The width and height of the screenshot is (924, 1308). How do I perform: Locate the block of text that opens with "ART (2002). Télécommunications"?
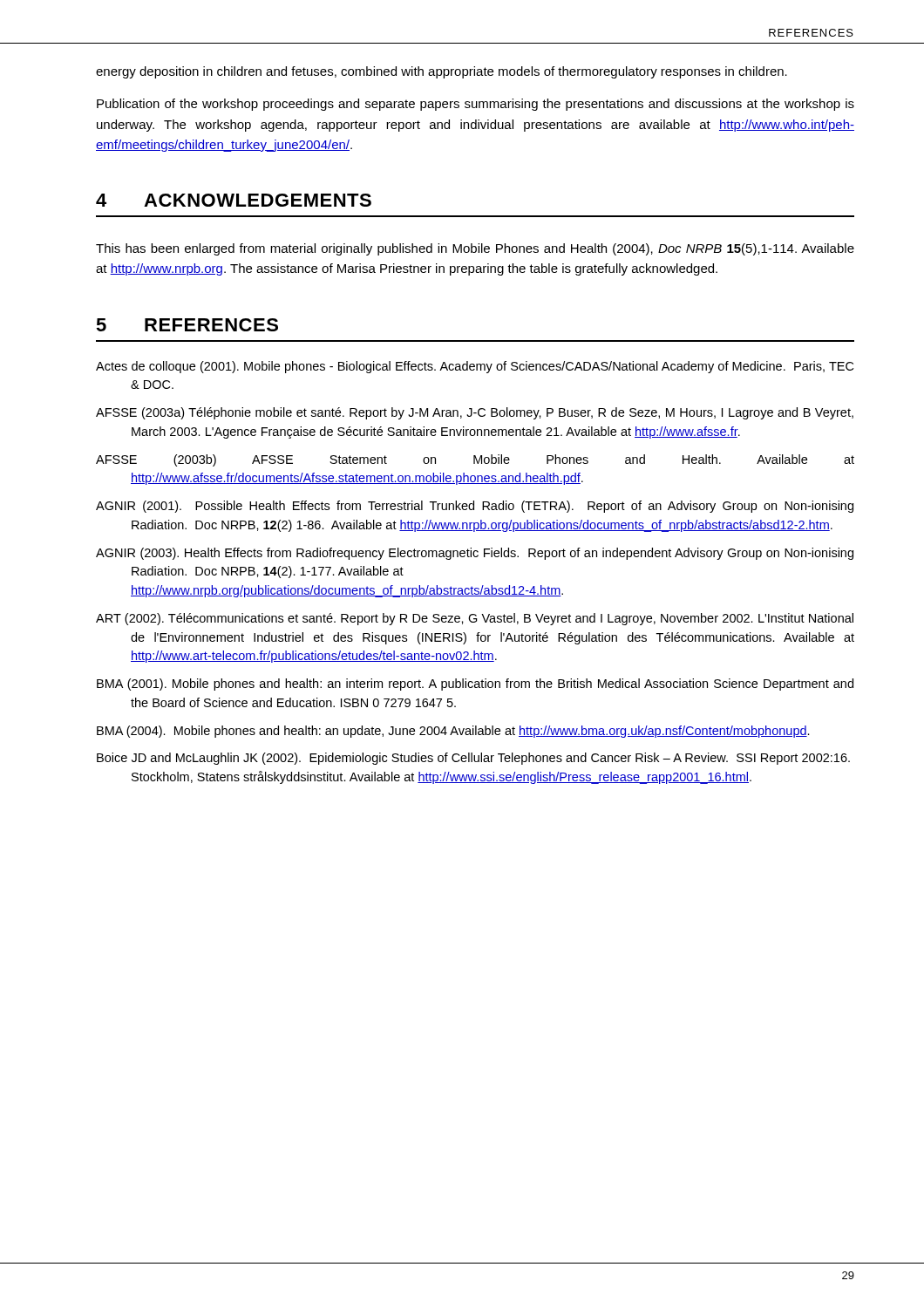tap(475, 637)
